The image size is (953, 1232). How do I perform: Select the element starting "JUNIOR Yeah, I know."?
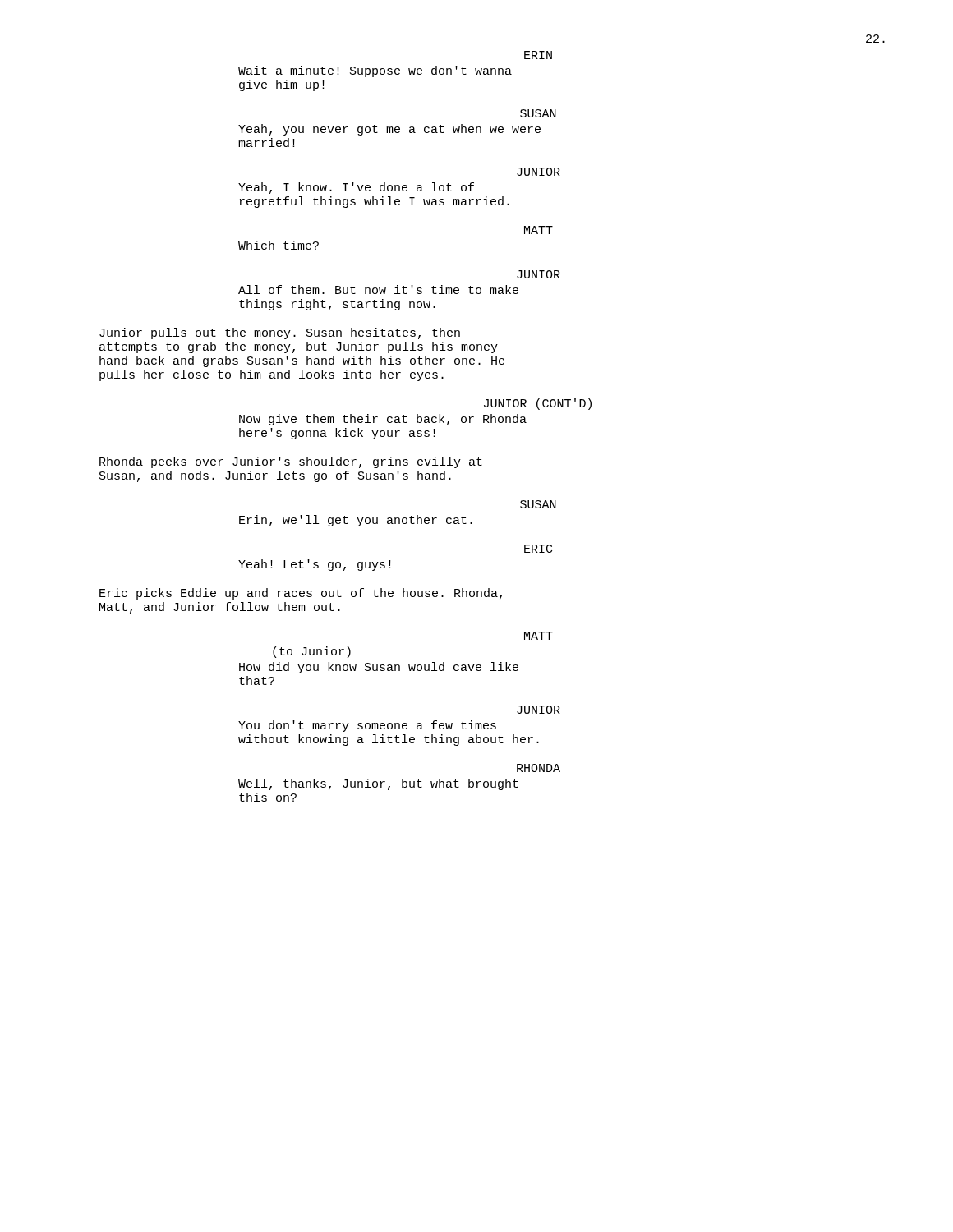pyautogui.click(x=539, y=172)
